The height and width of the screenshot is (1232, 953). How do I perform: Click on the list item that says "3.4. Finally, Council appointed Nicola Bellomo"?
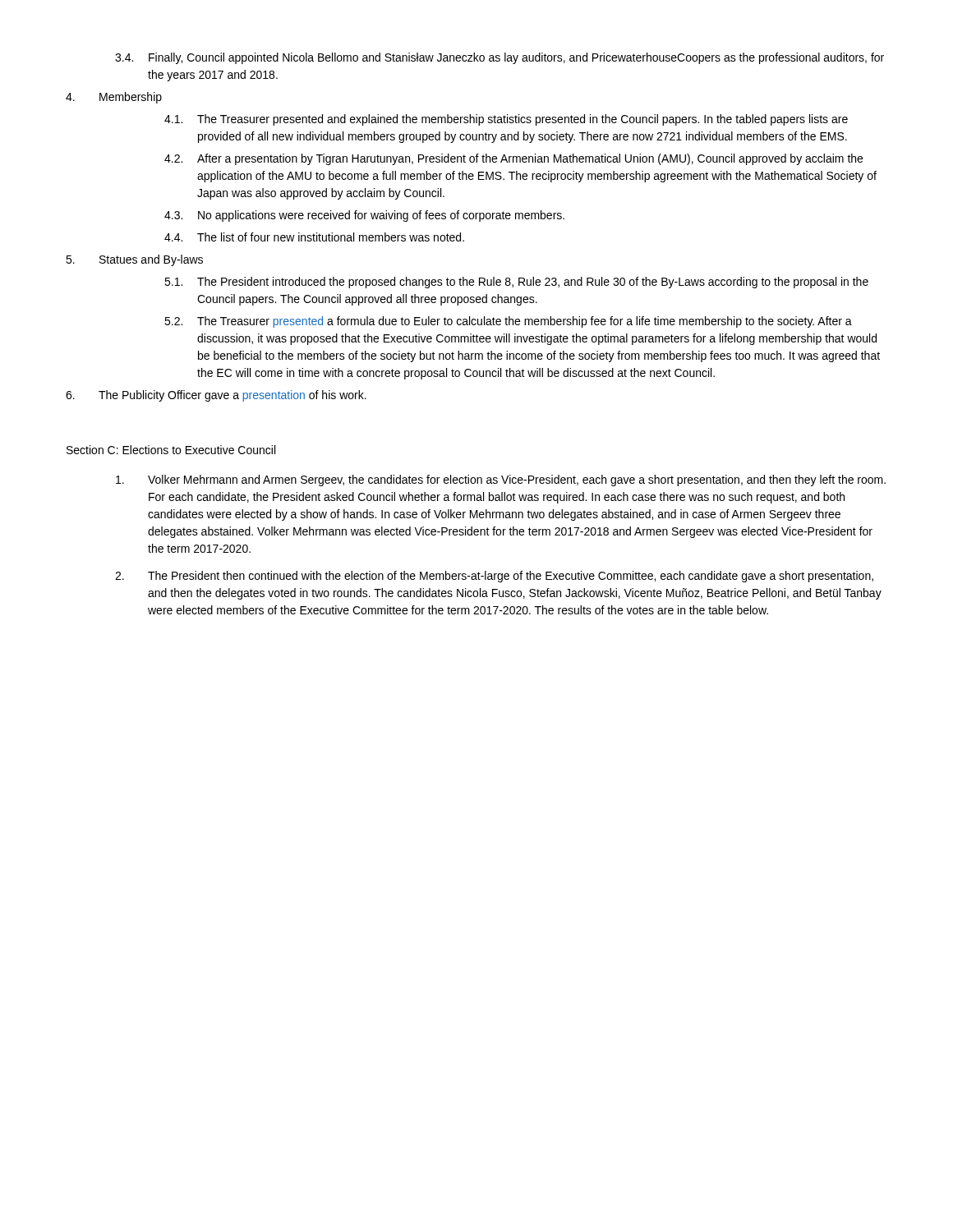[x=501, y=67]
